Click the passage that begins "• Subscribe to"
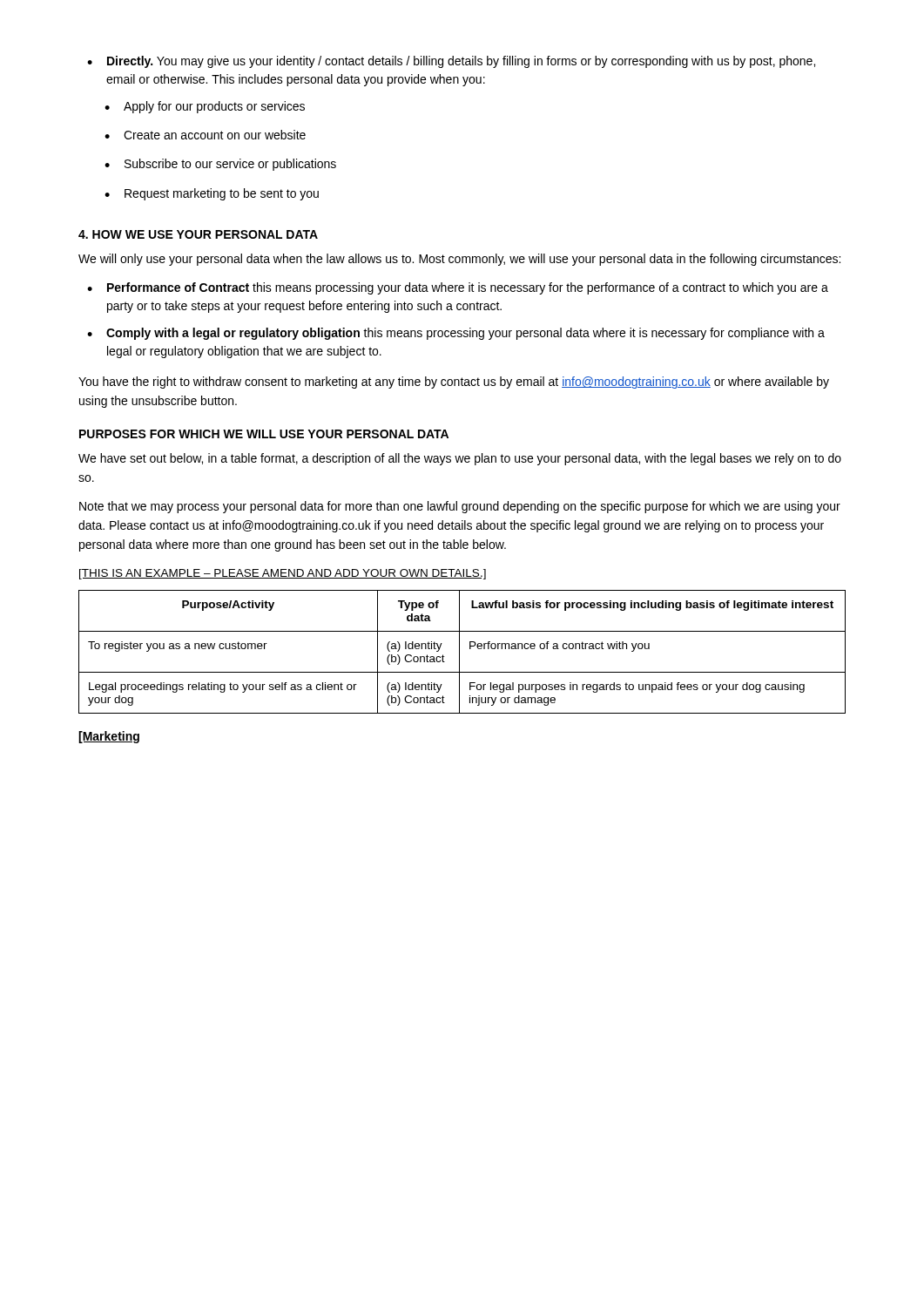924x1307 pixels. [220, 165]
